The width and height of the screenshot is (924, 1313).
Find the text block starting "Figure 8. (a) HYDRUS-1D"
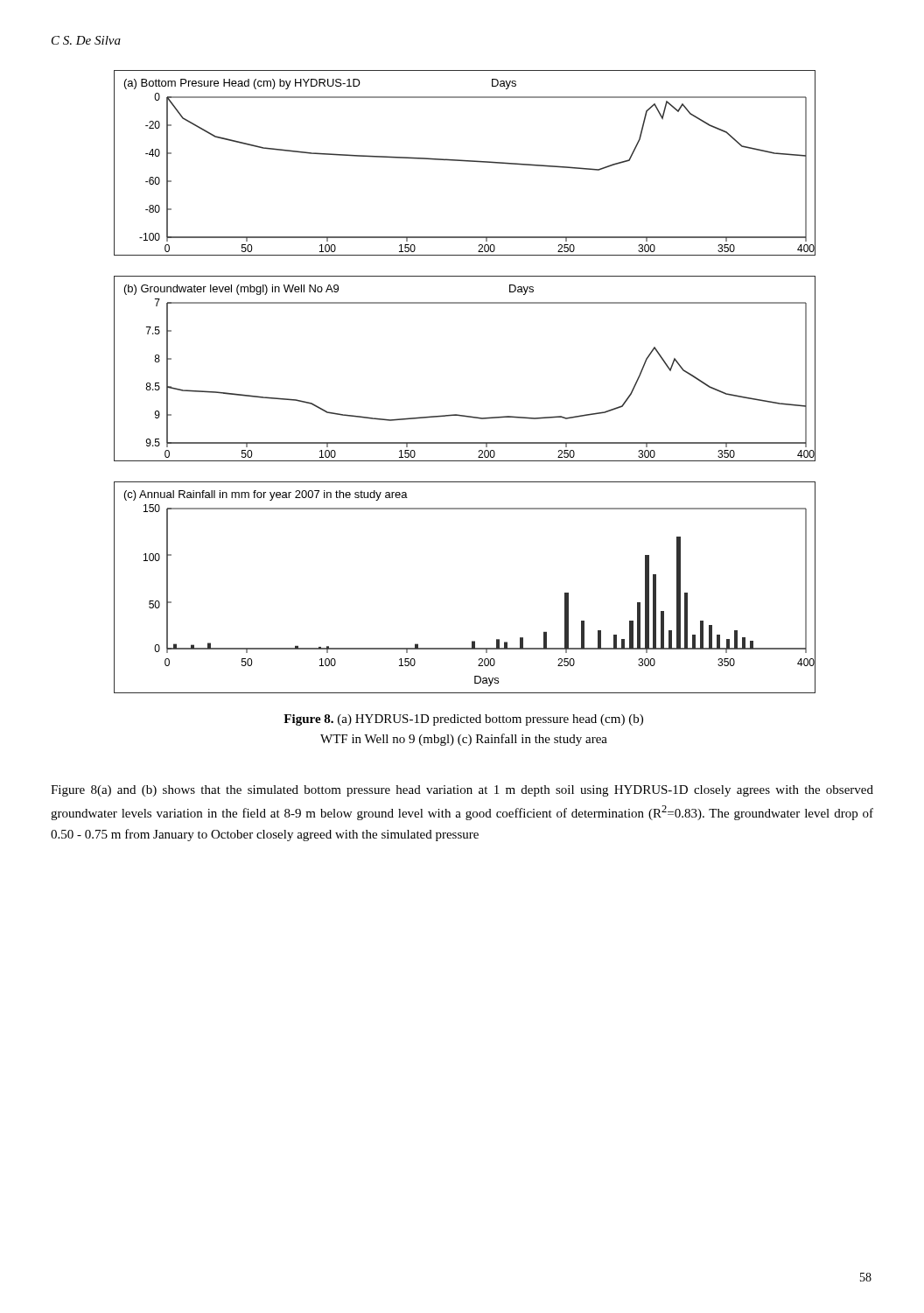coord(464,729)
